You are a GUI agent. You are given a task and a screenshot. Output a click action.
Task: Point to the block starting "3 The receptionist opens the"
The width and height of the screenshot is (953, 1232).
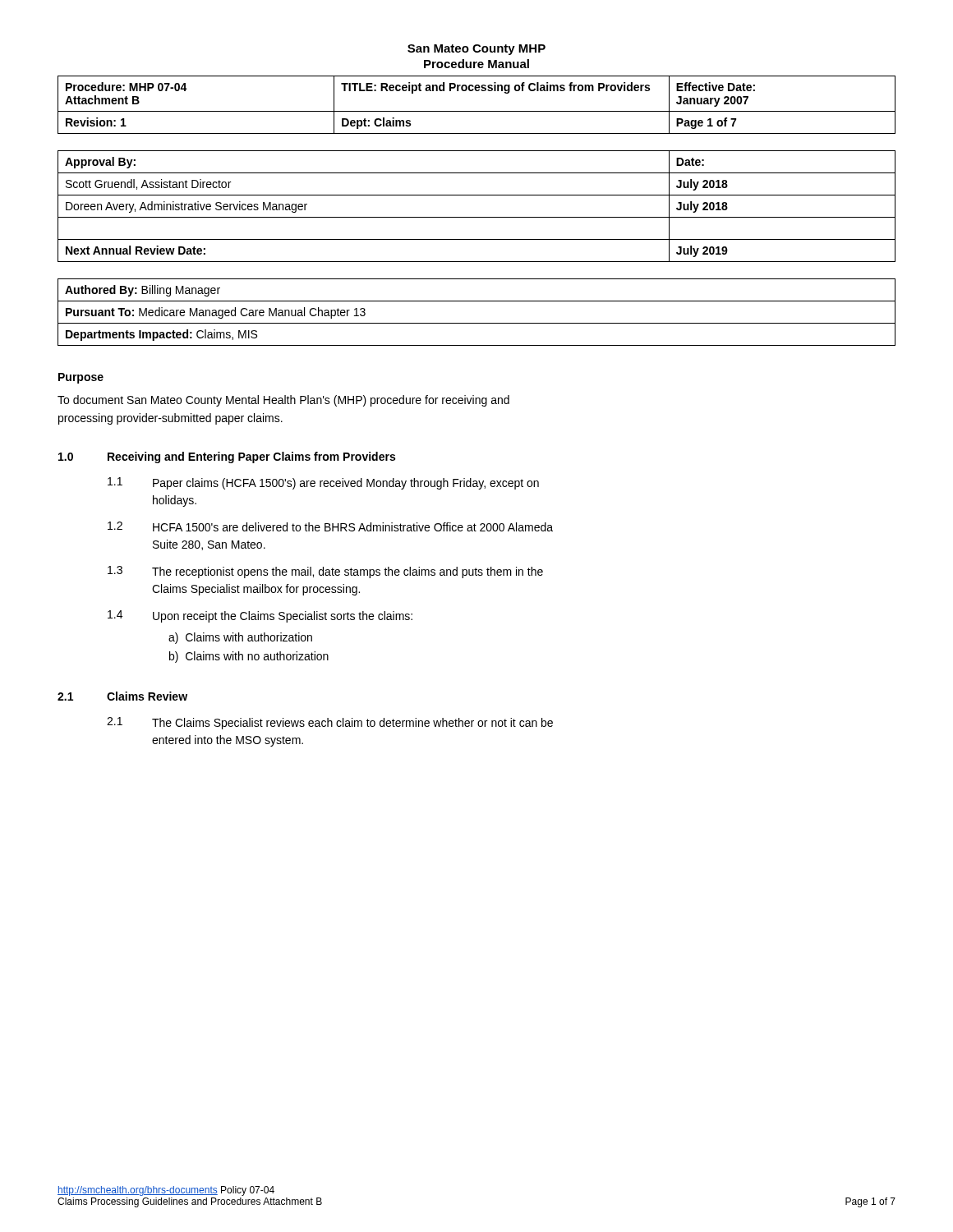point(325,581)
